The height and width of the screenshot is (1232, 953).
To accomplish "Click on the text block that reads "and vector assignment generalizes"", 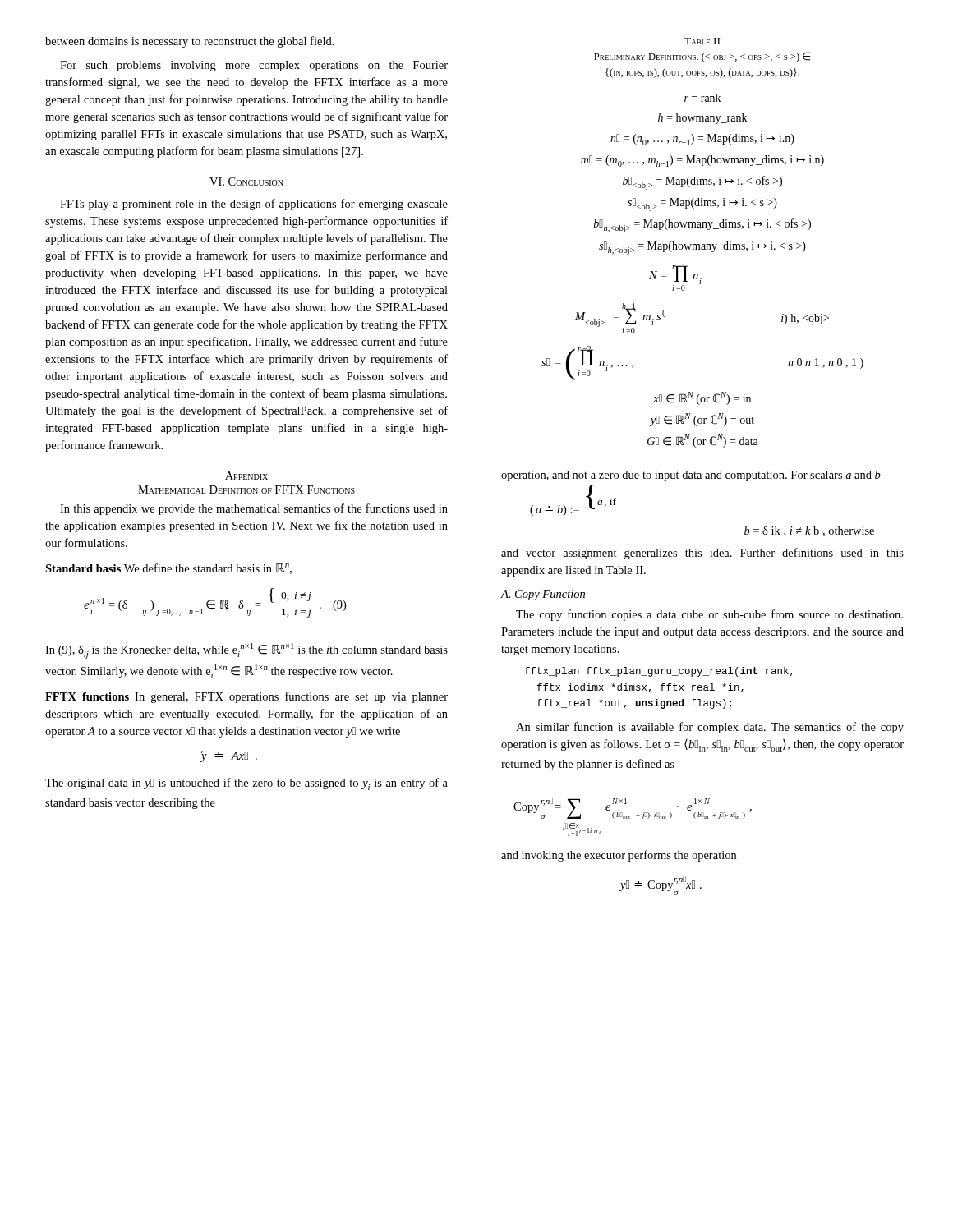I will coord(702,562).
